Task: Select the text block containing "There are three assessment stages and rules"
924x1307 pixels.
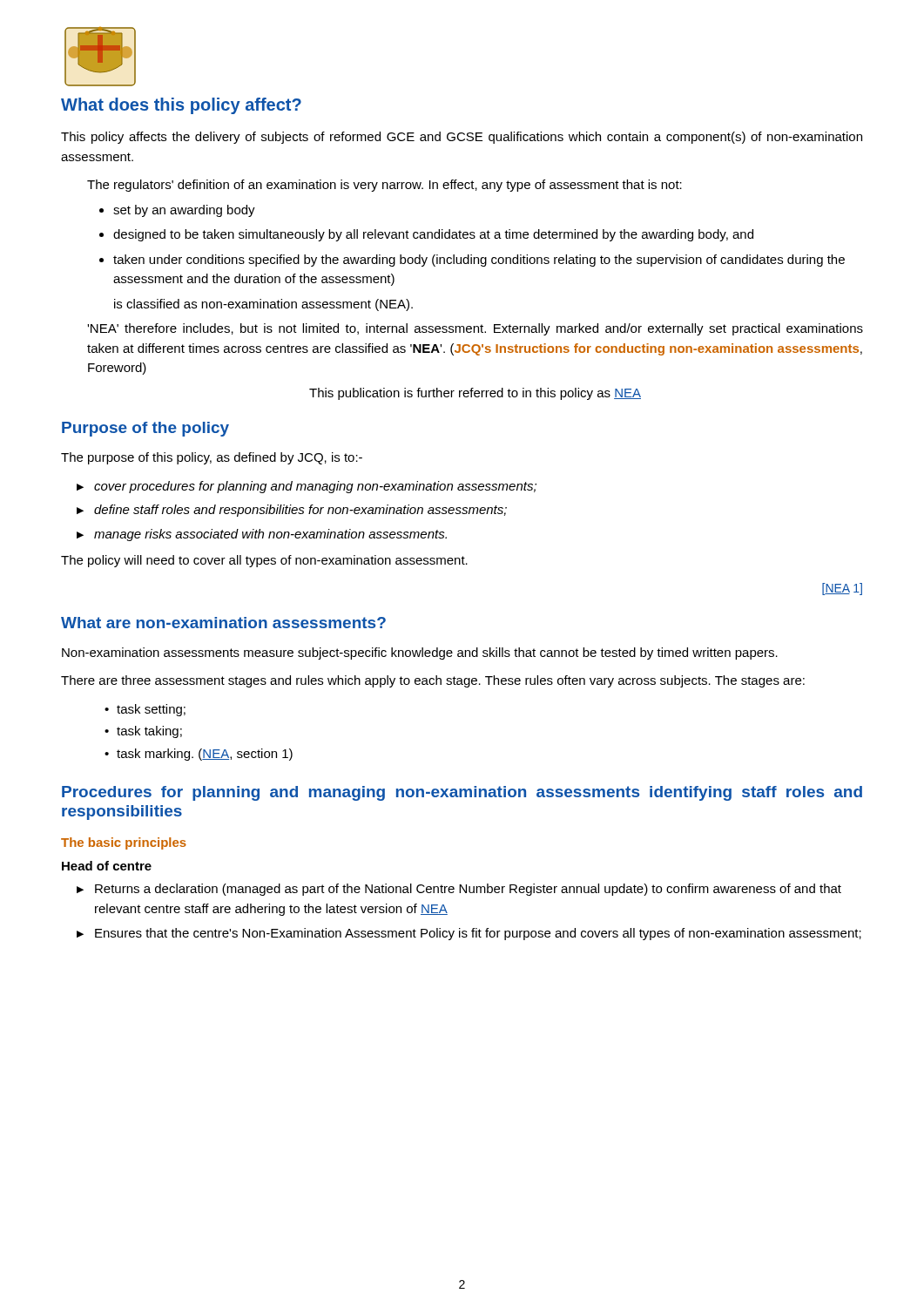Action: point(462,681)
